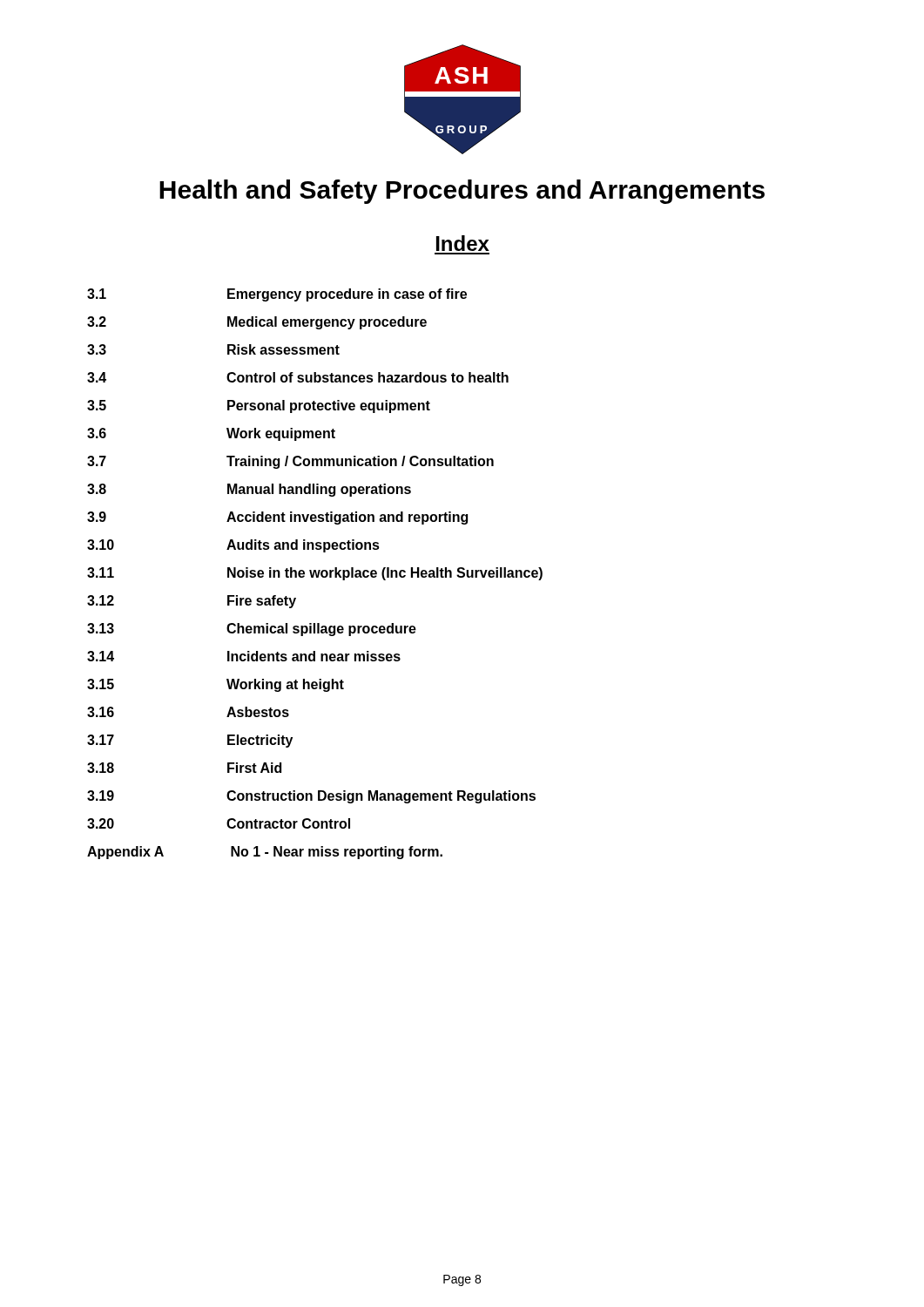Locate the text block starting "3.18 First Aid"

click(108, 768)
